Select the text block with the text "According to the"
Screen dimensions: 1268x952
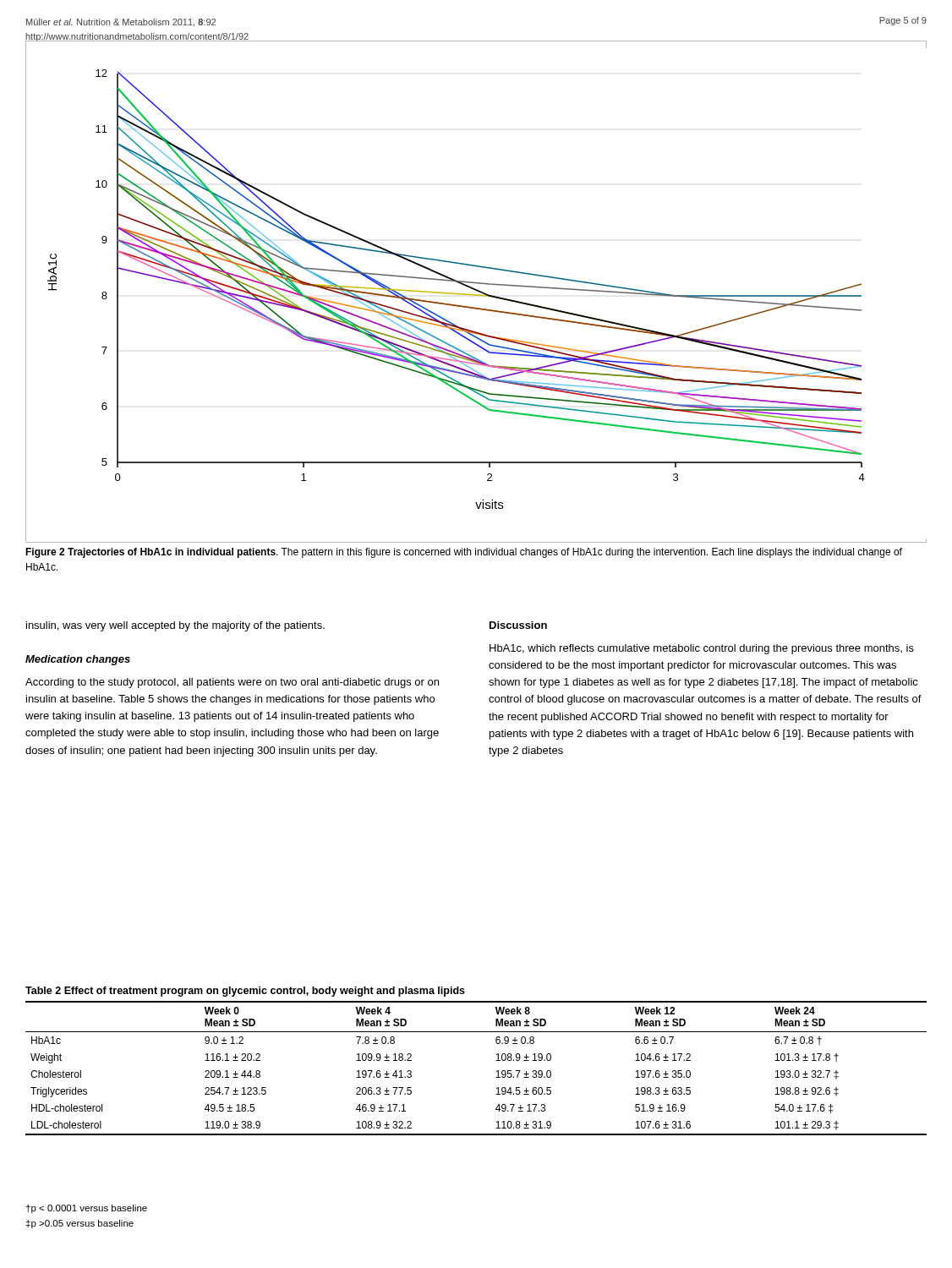(x=232, y=716)
